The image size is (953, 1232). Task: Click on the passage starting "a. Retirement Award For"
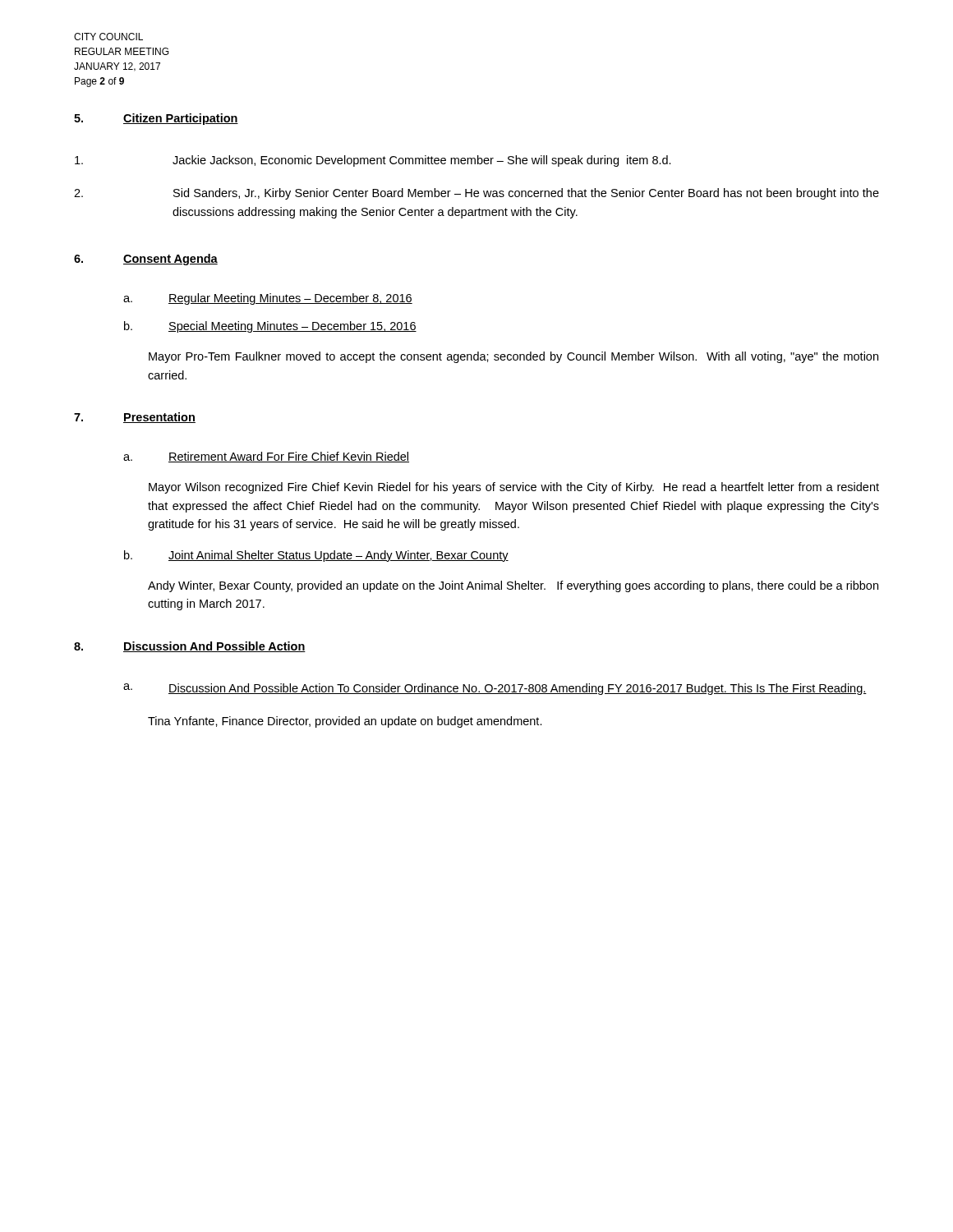click(266, 457)
